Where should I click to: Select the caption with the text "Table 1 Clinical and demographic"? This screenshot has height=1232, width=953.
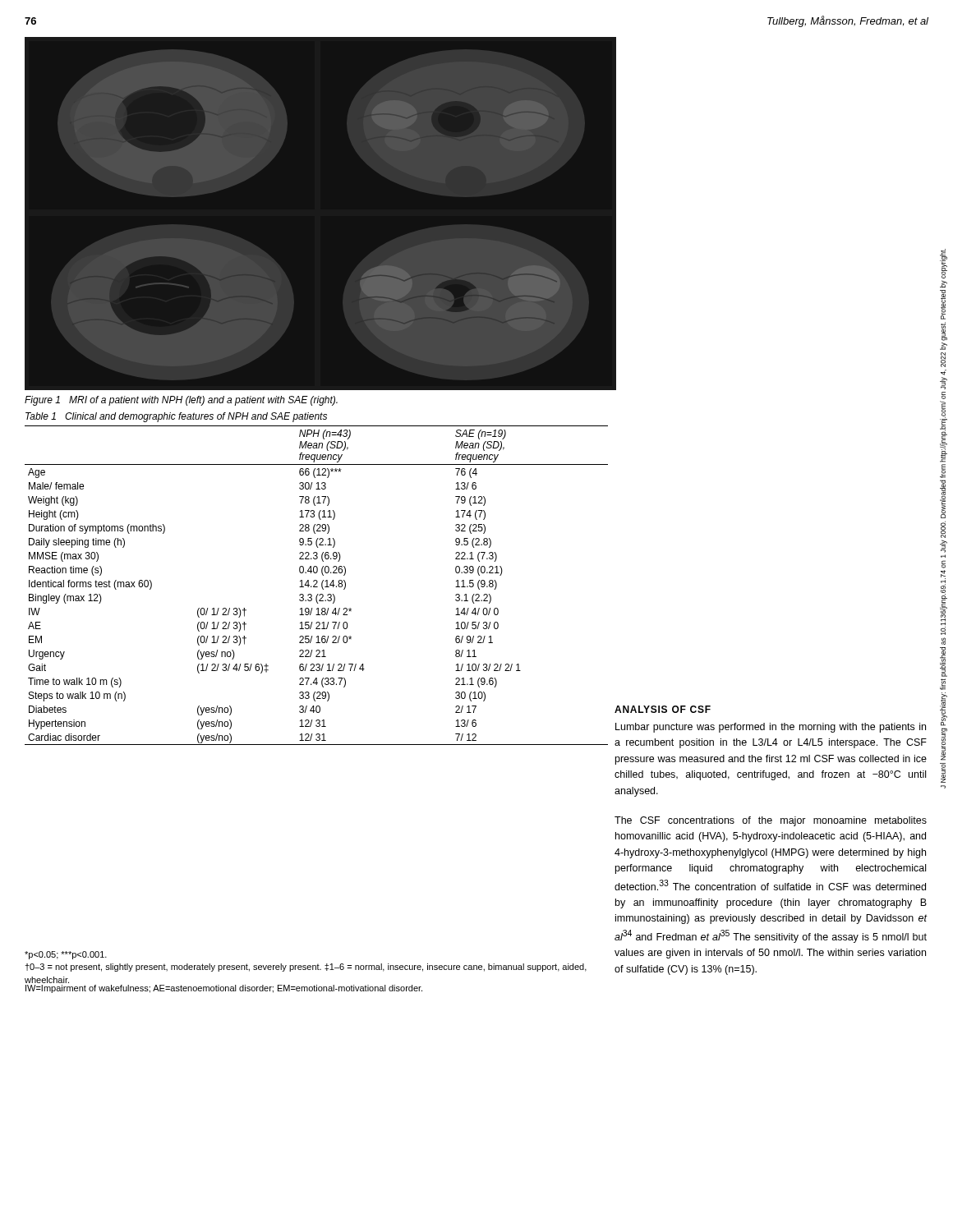(176, 416)
